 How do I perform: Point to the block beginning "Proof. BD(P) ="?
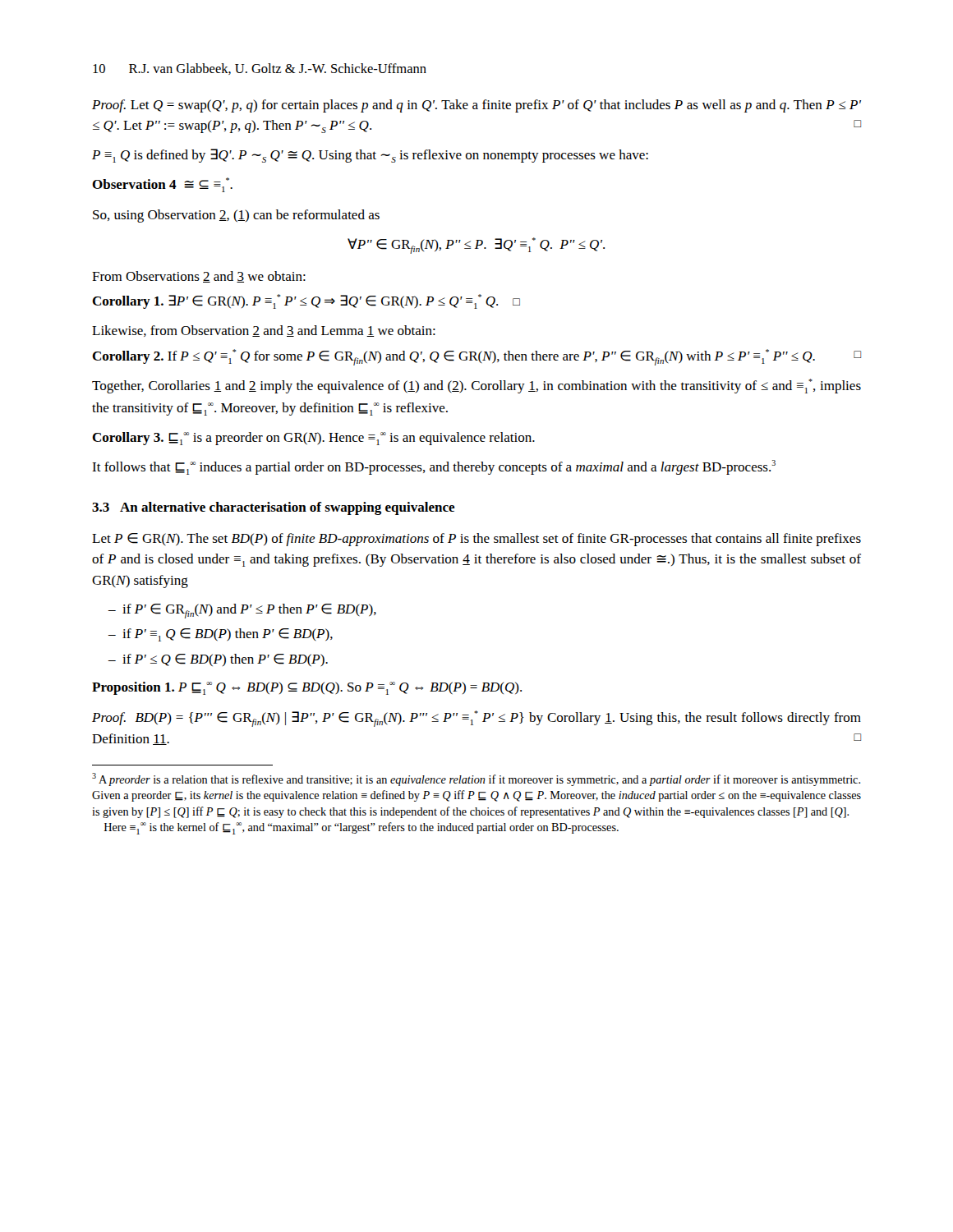coord(476,728)
